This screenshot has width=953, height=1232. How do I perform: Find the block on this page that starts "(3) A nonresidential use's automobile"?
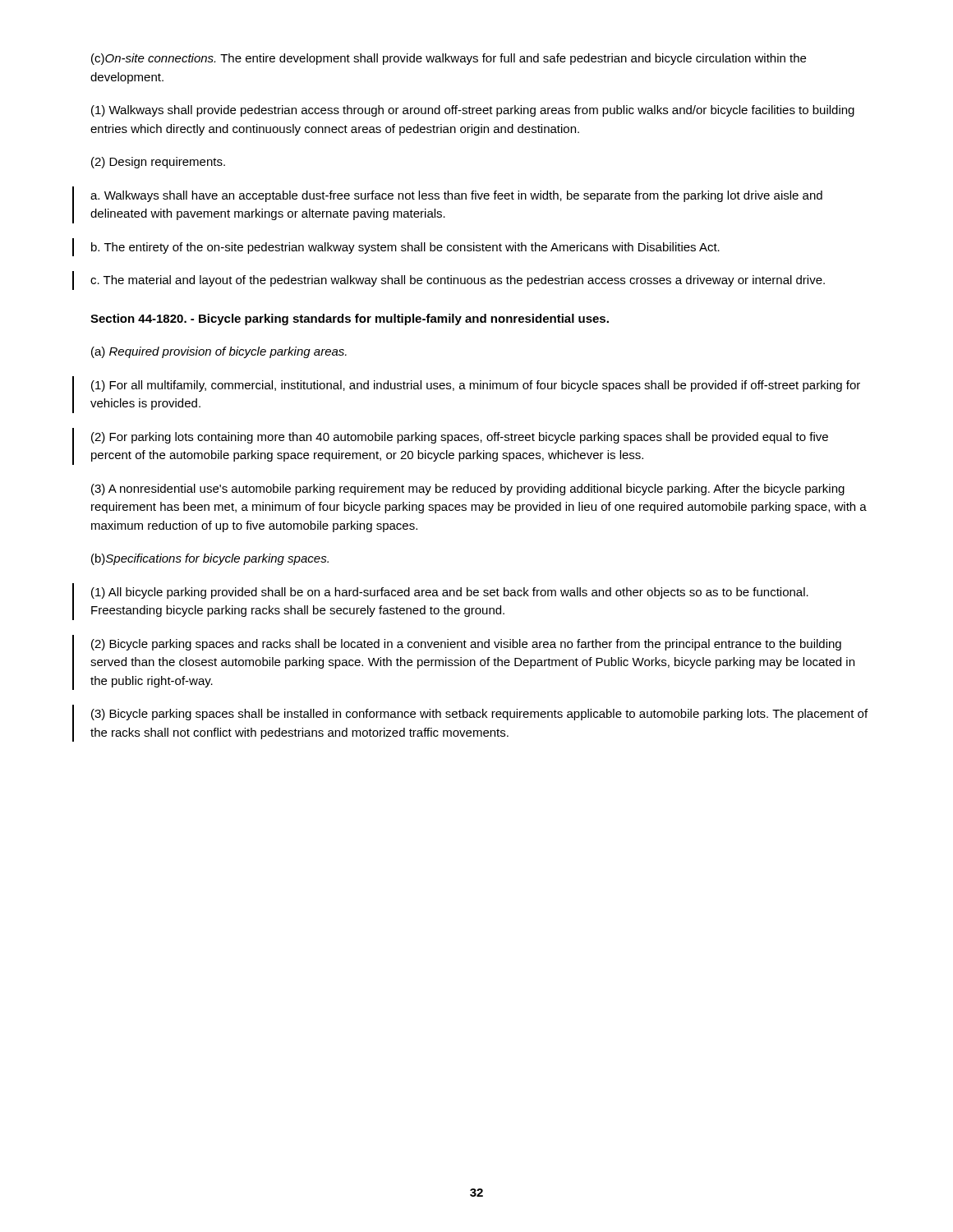coord(478,506)
